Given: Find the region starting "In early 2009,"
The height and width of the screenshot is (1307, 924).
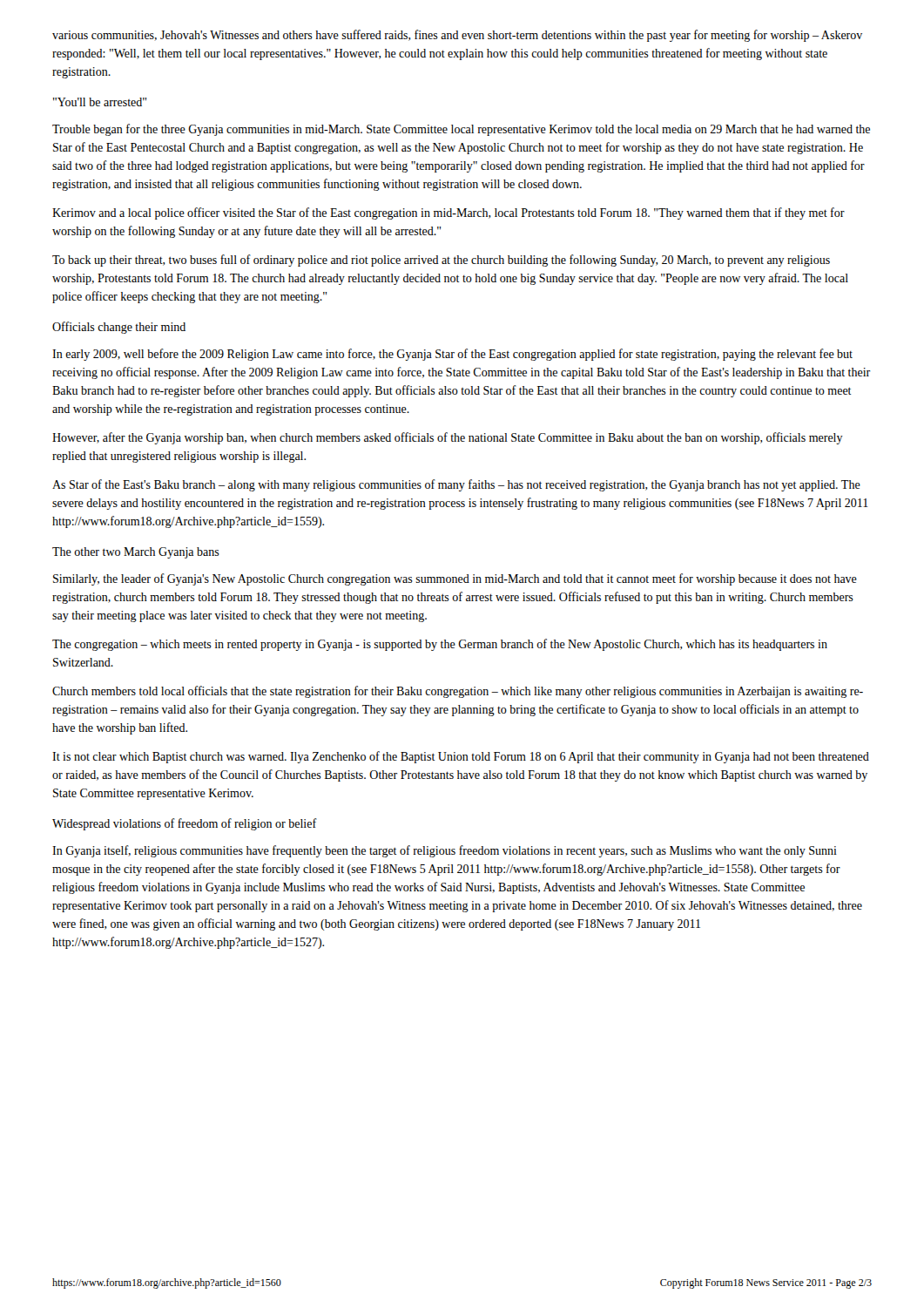Looking at the screenshot, I should click(461, 382).
